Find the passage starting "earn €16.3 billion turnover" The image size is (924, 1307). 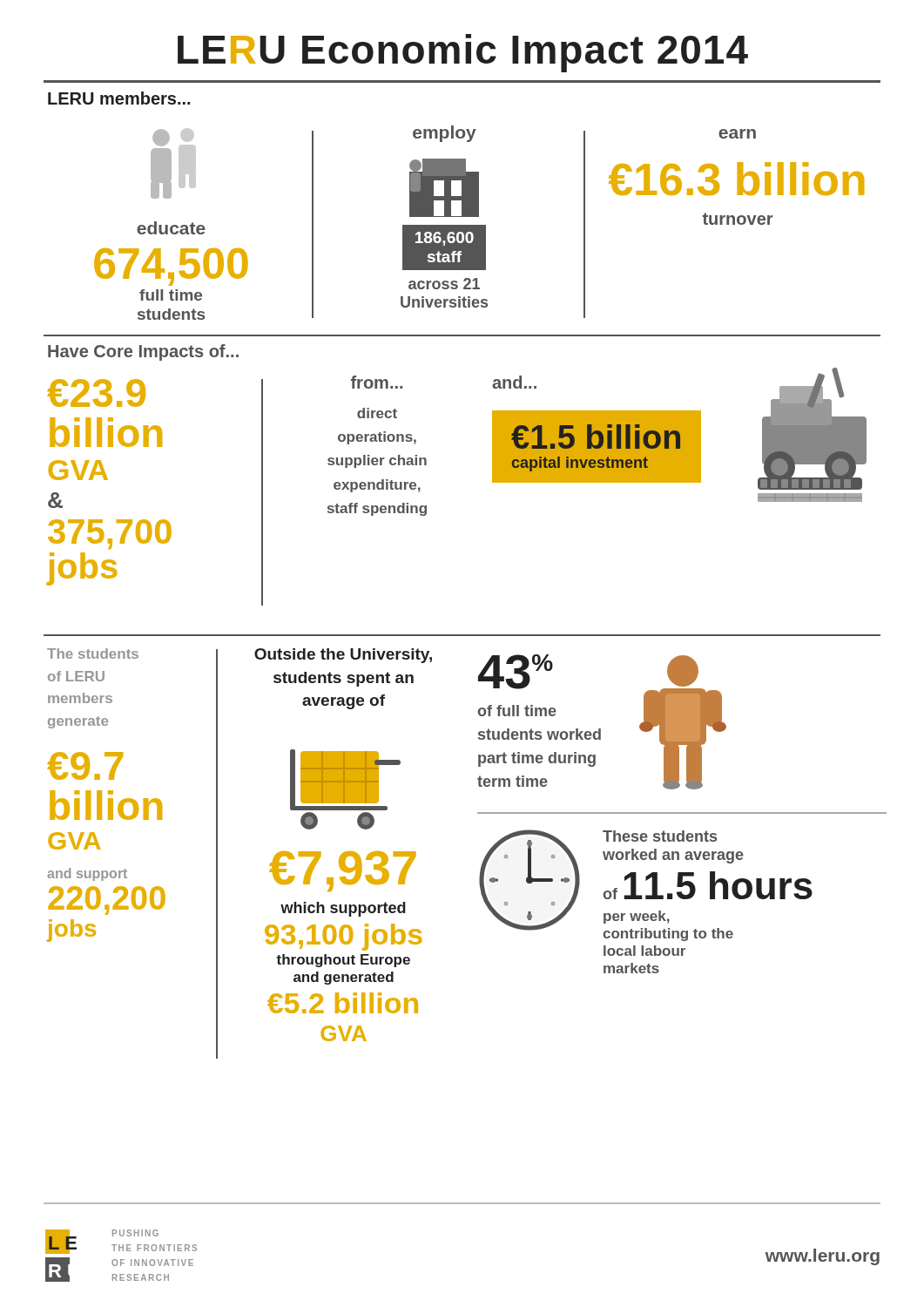(738, 176)
